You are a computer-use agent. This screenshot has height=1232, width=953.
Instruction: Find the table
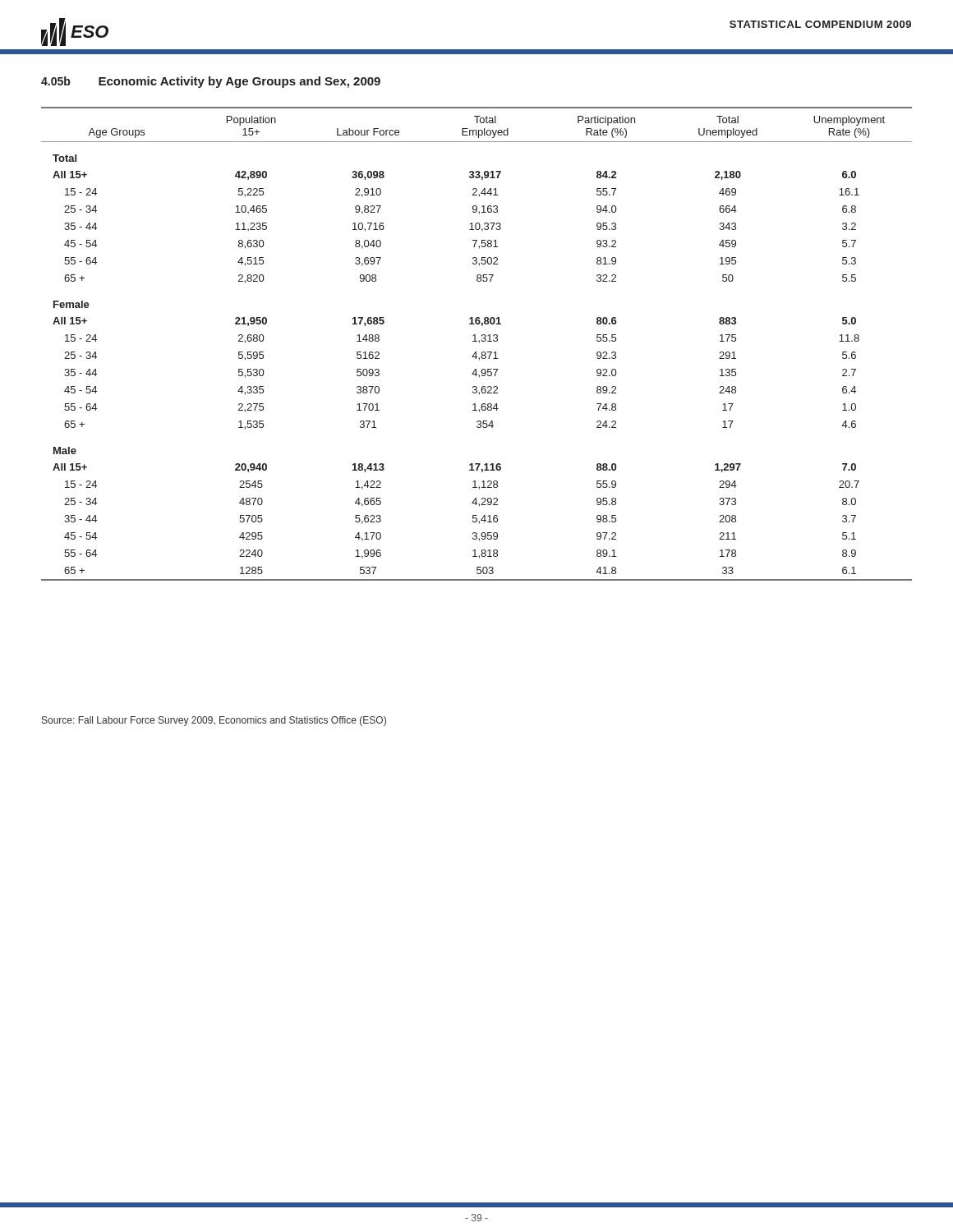tap(476, 344)
